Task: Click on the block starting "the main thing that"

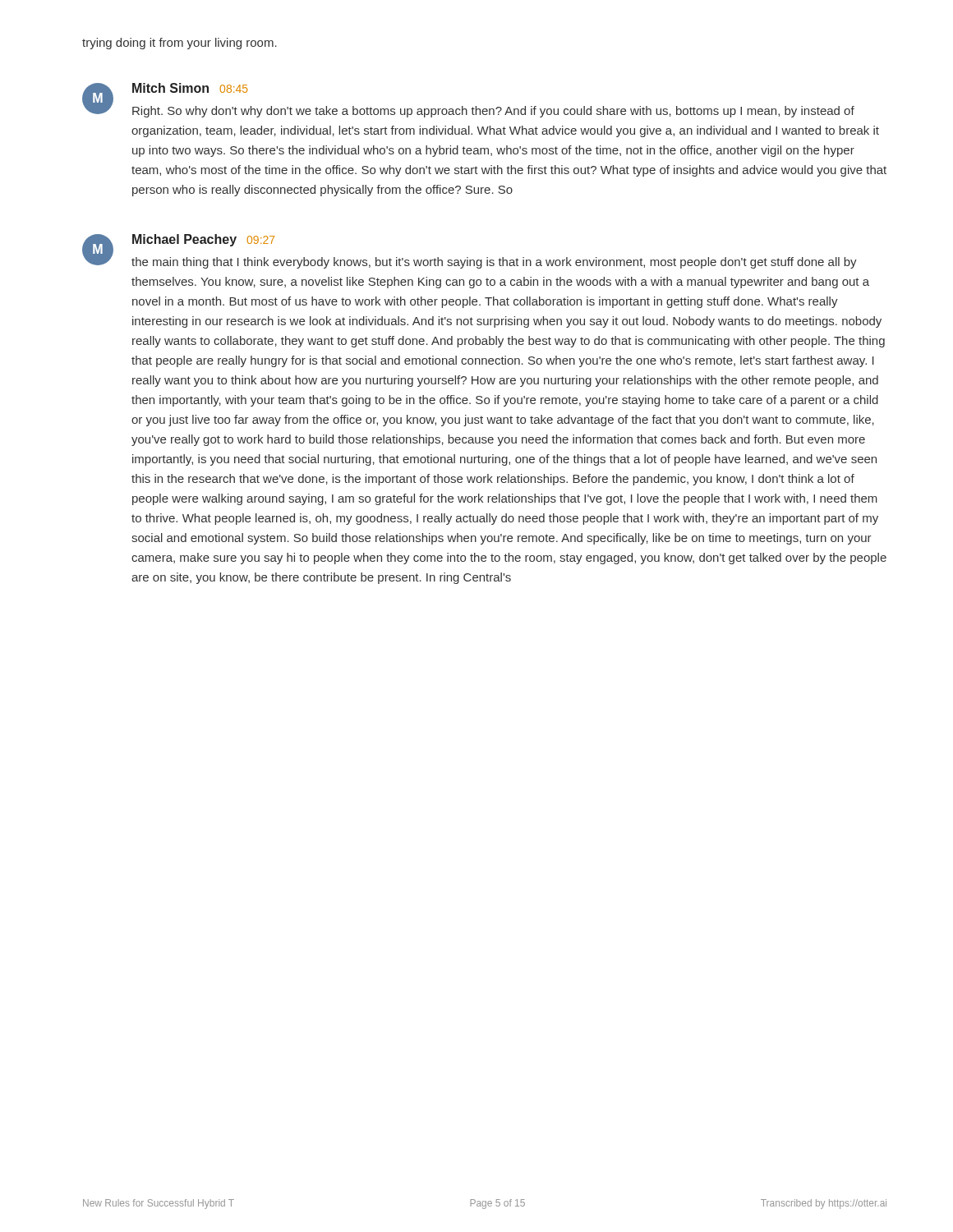Action: (x=509, y=419)
